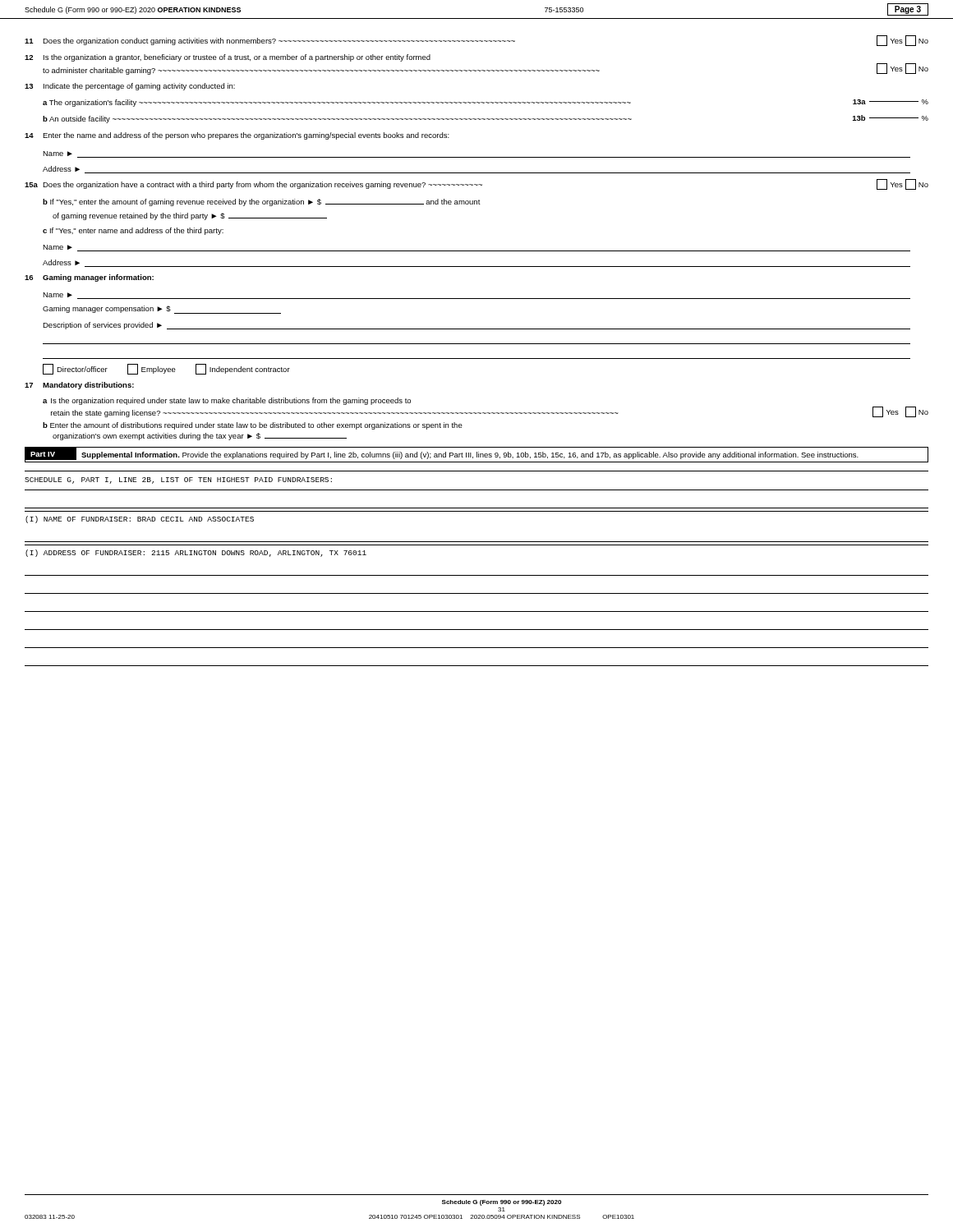
Task: Click the passage that begins "b Enter the amount of distributions"
Action: pos(253,426)
